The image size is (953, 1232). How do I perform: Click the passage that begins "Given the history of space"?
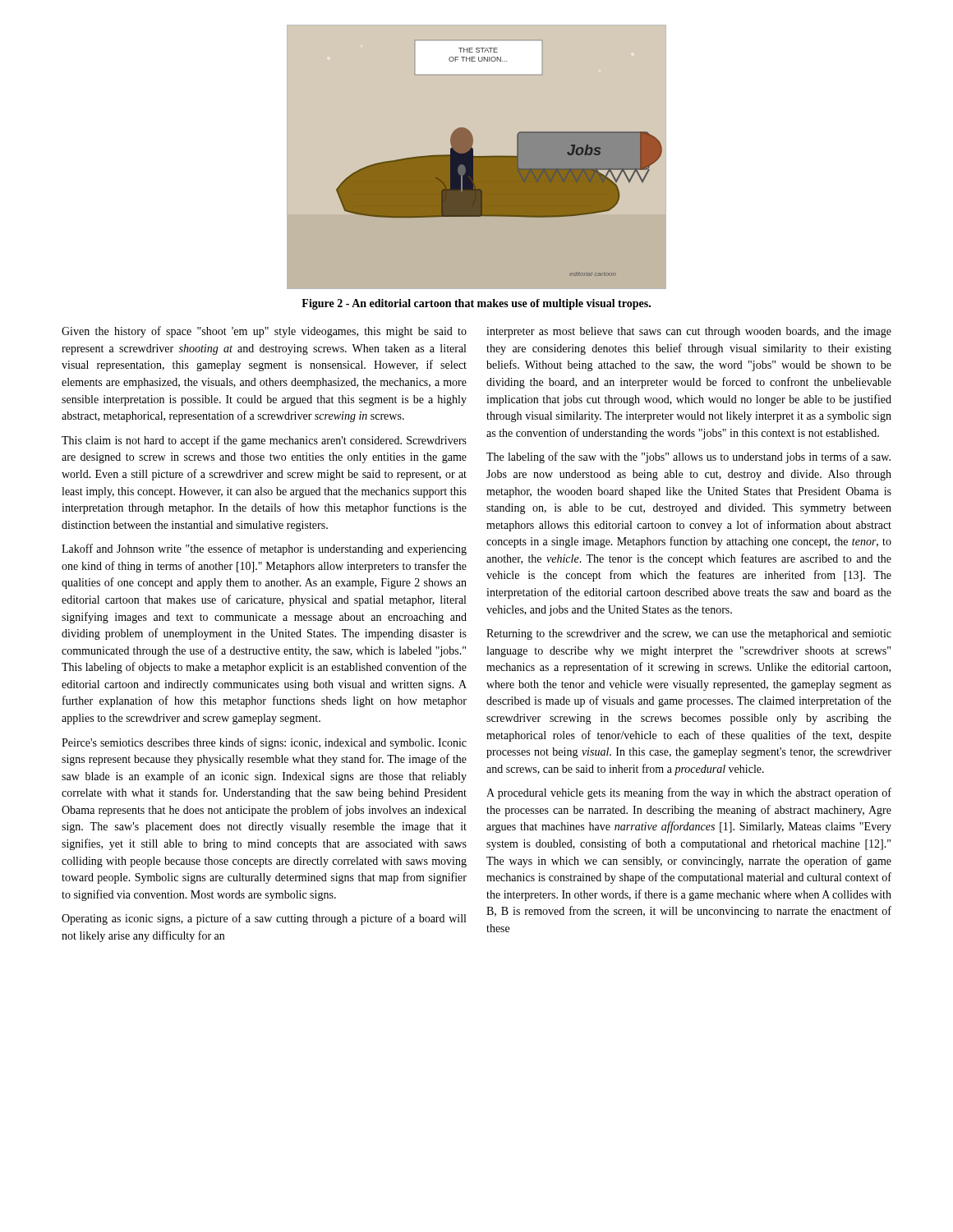pyautogui.click(x=264, y=375)
